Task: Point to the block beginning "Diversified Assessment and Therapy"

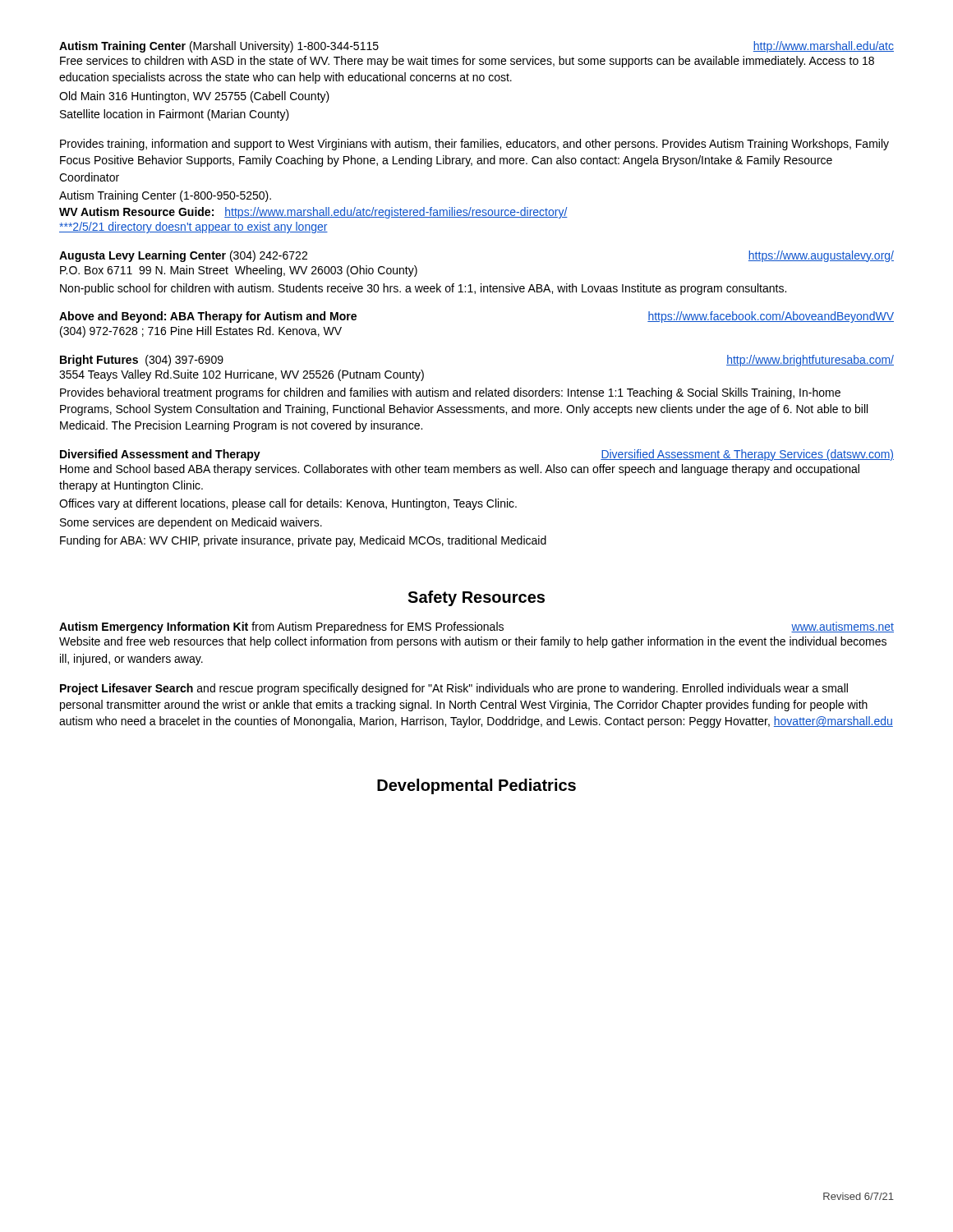Action: (x=476, y=498)
